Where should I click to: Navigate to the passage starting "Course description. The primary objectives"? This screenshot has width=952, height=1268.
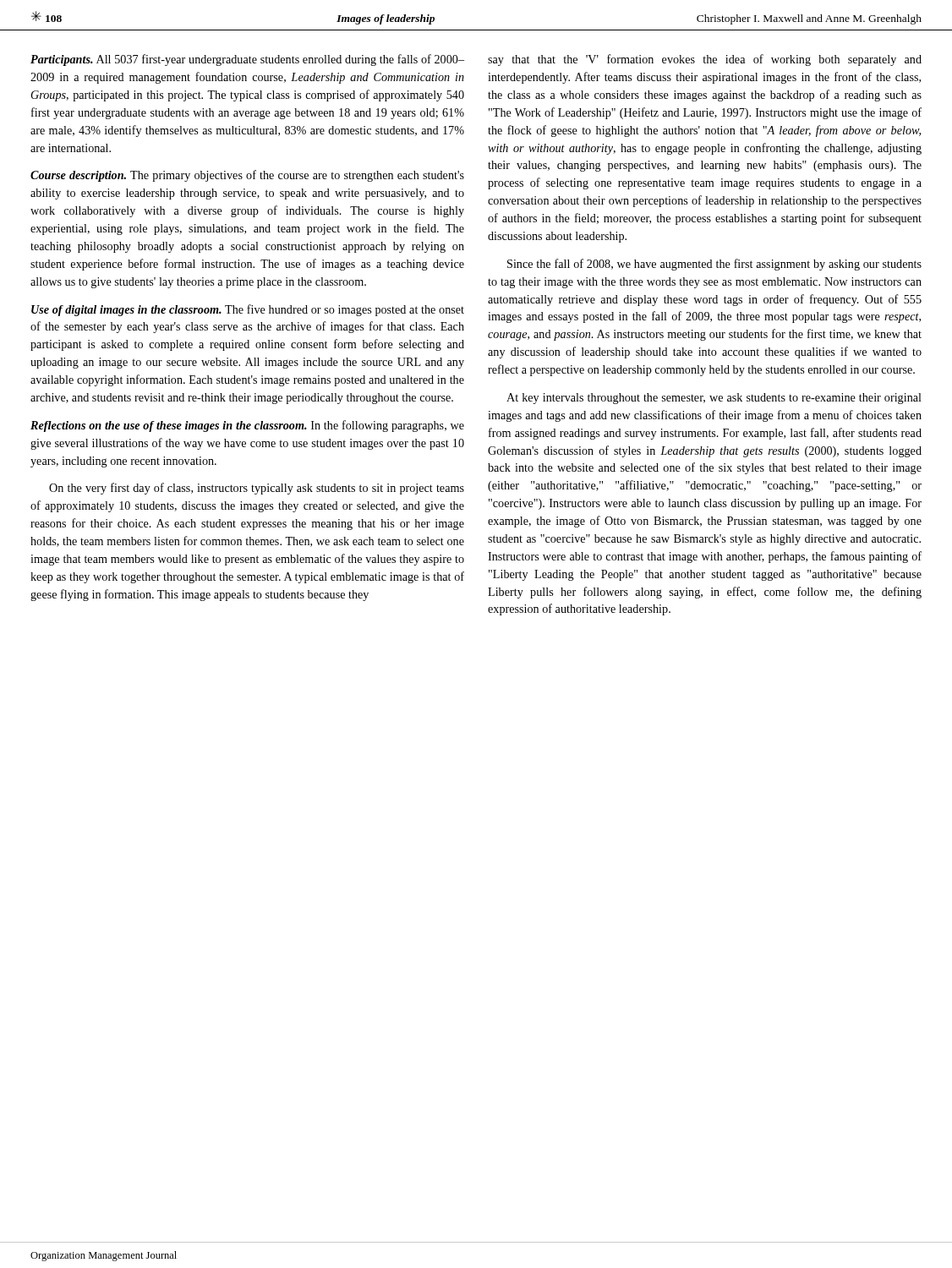point(247,228)
